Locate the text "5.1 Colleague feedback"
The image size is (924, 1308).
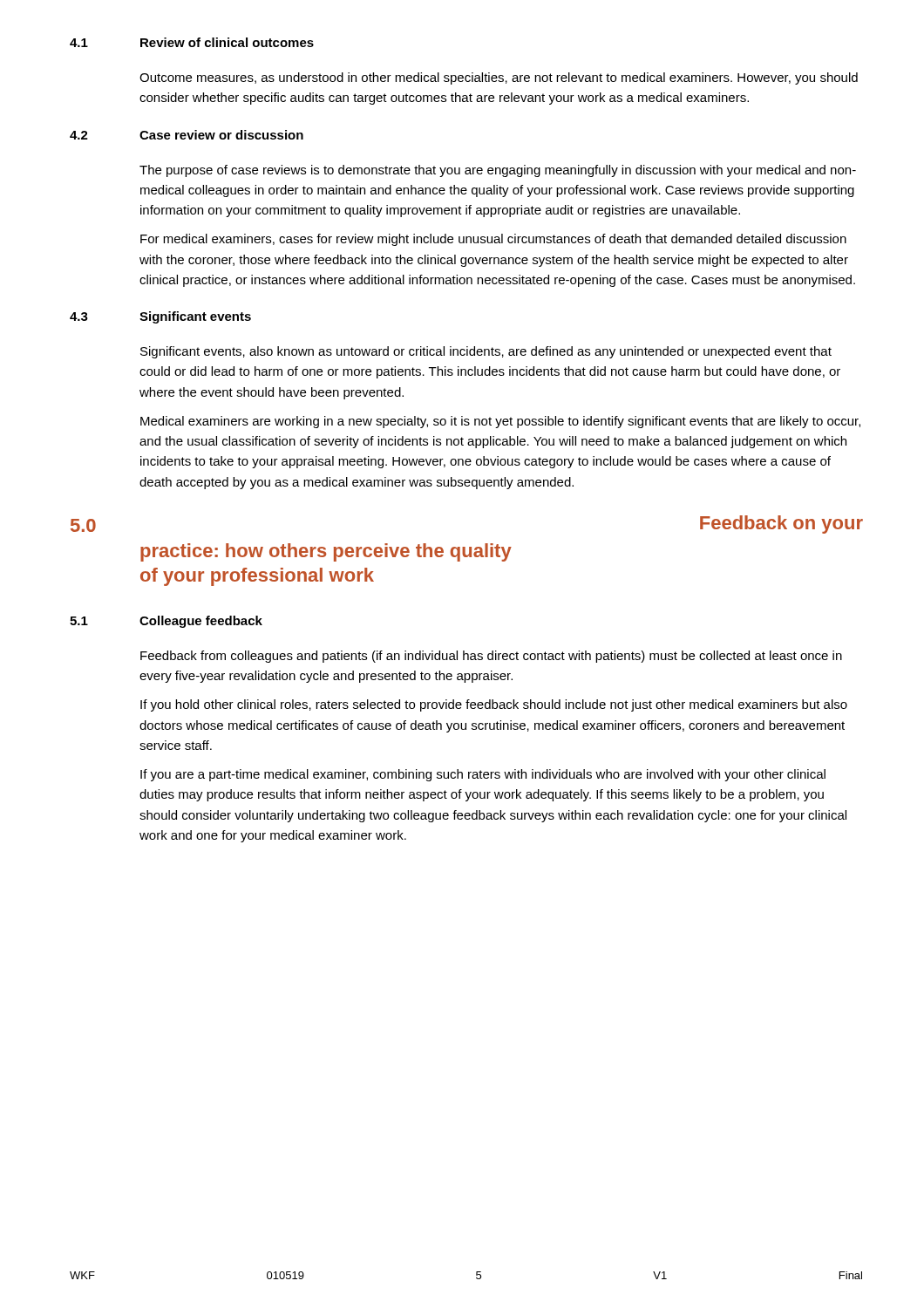click(x=166, y=622)
